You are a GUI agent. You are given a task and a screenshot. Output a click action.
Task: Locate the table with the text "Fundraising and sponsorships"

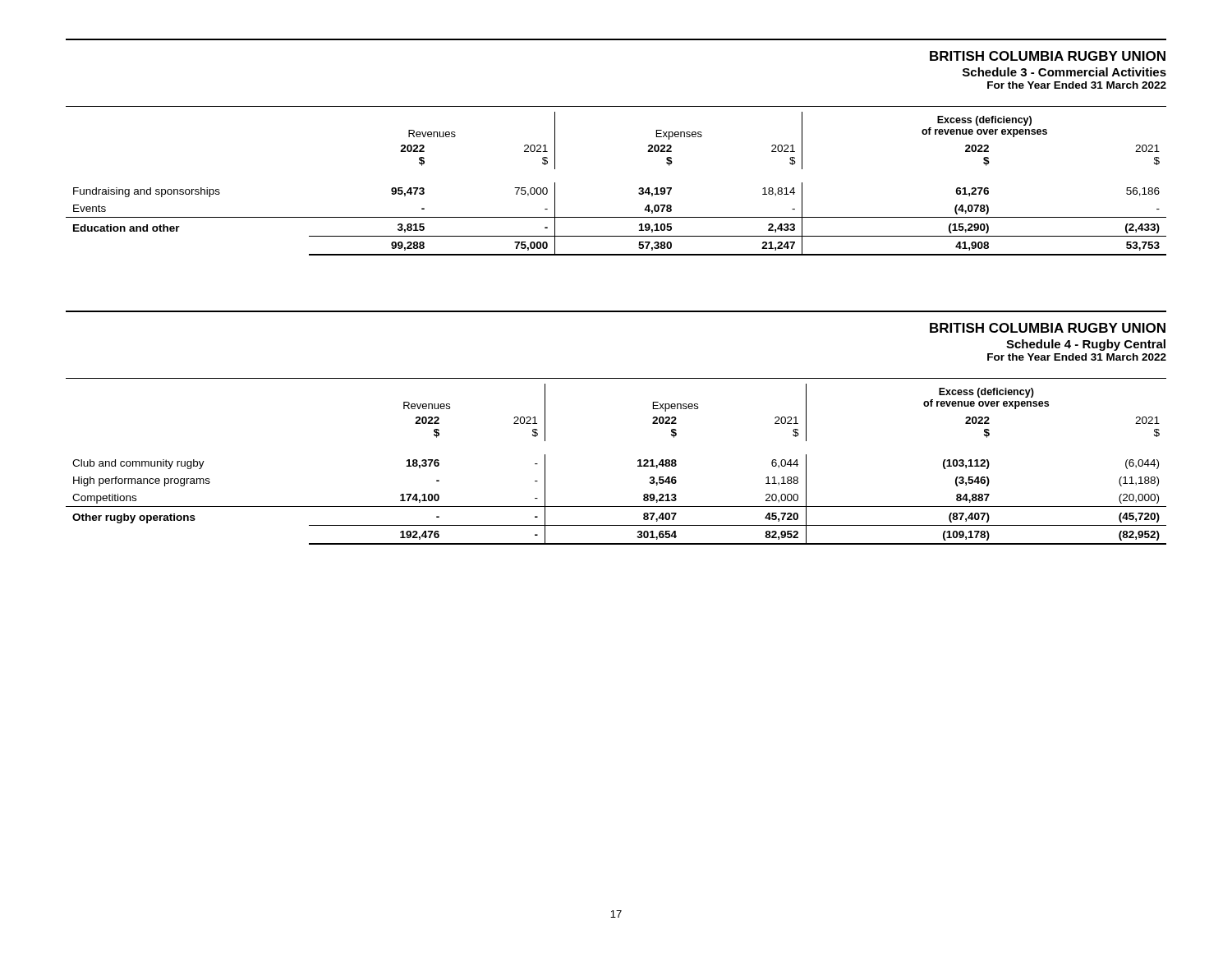(x=616, y=184)
